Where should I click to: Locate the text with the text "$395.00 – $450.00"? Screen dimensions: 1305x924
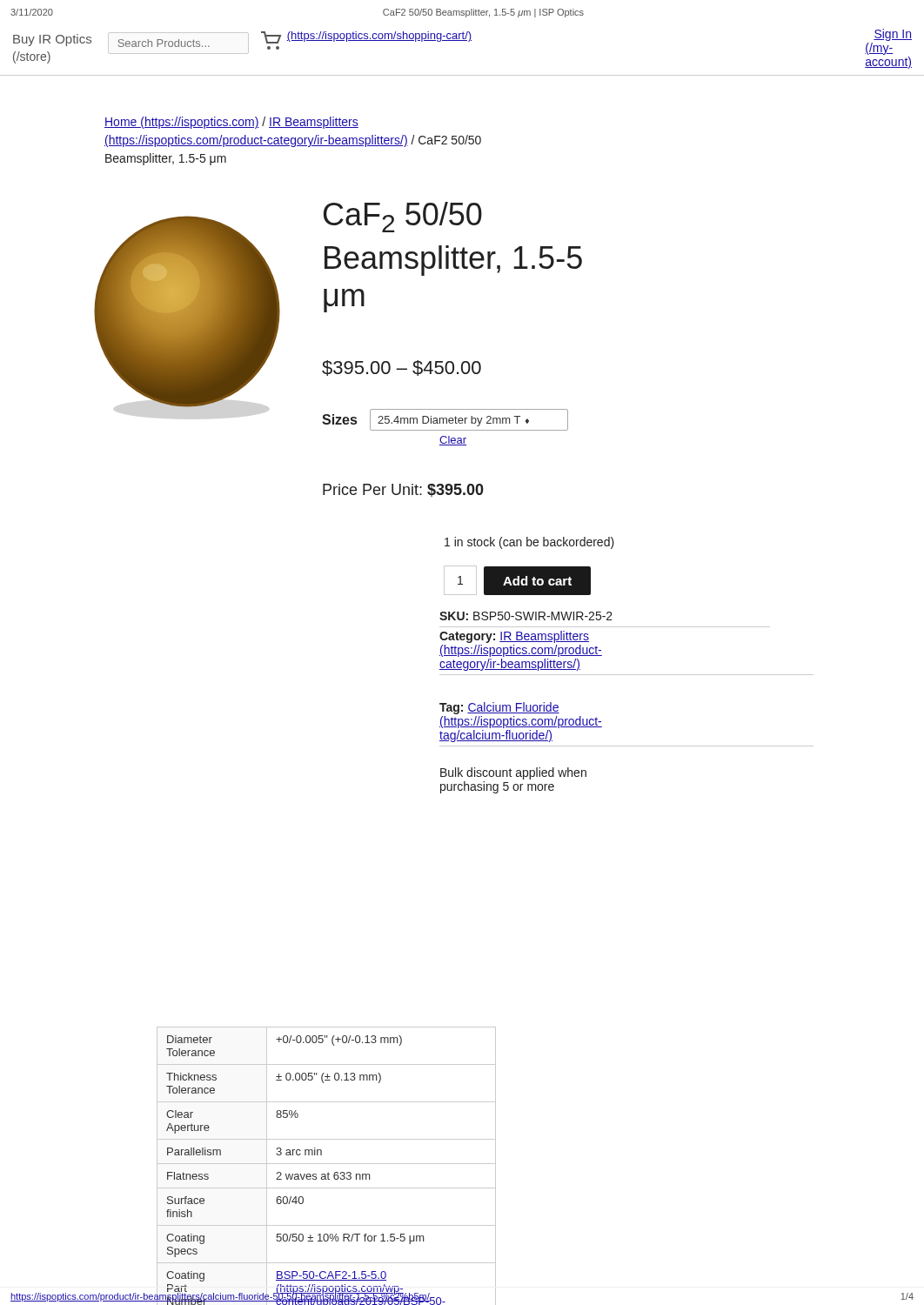[x=402, y=368]
